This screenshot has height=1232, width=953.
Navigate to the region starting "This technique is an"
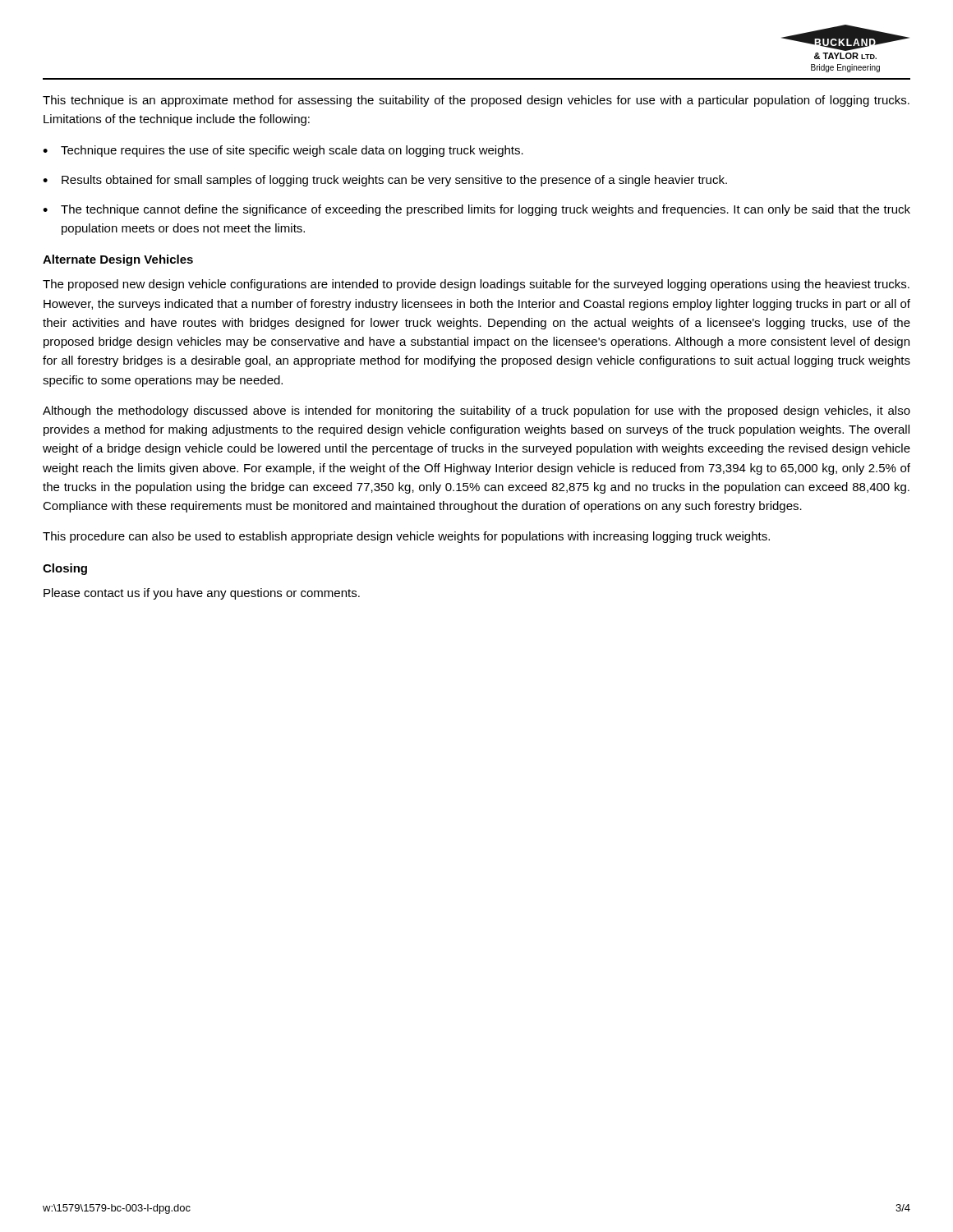coord(476,109)
